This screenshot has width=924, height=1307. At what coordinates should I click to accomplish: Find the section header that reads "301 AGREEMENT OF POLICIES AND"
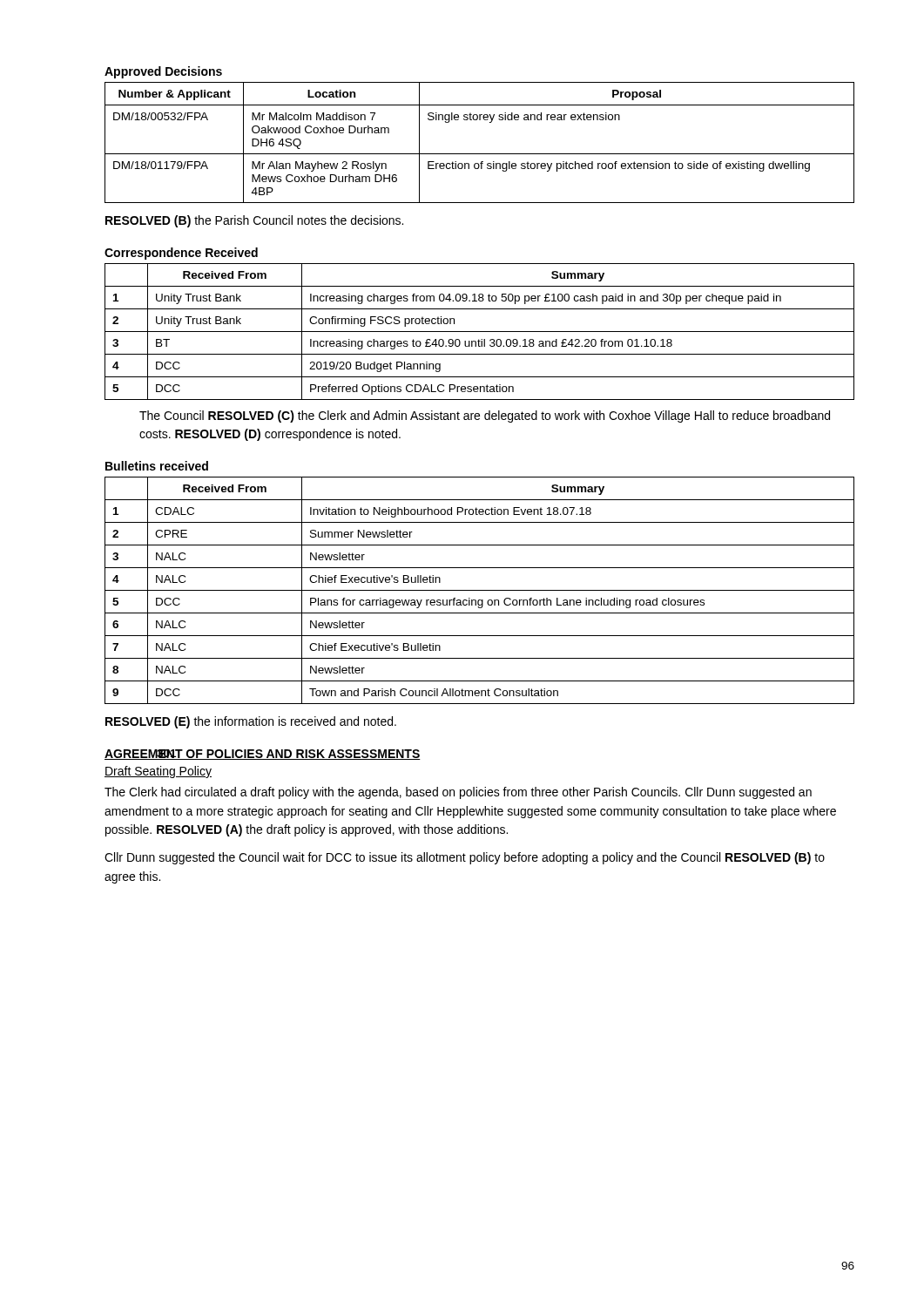262,754
